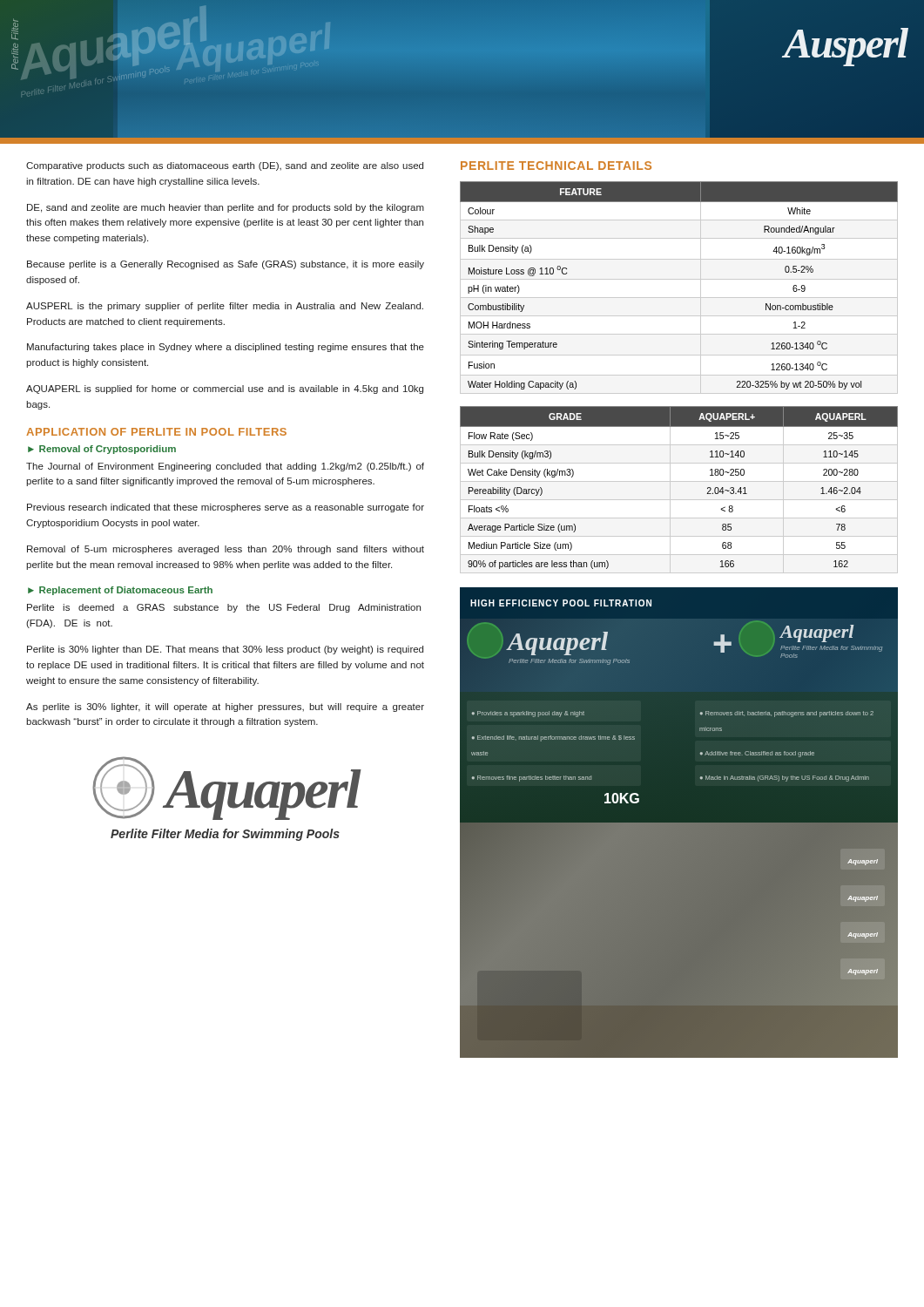Point to the text starting "PERLITE TECHNICAL DETAILS"
Screen dimensions: 1307x924
click(556, 166)
